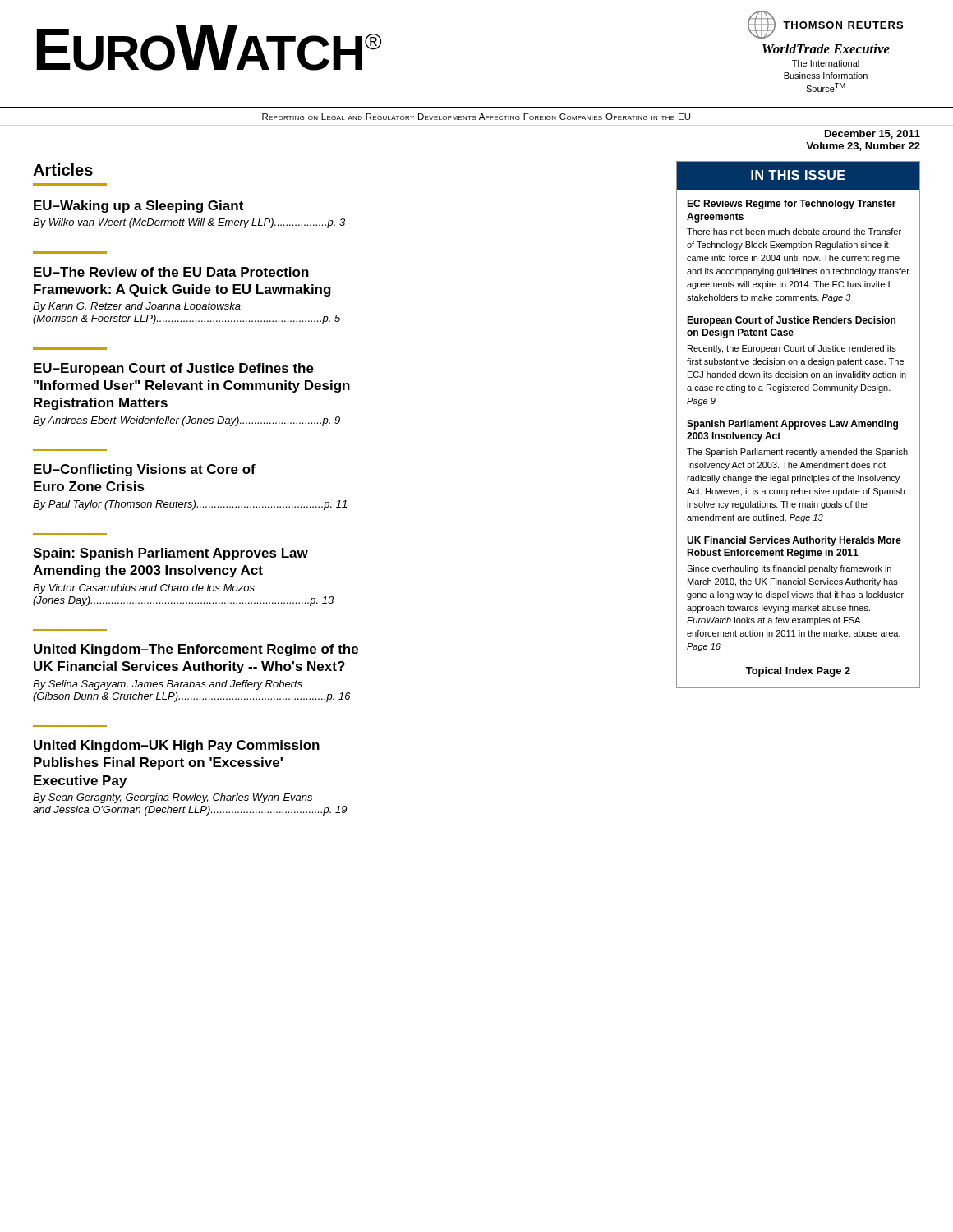Click on the region starting "United Kingdom–UK High Pay CommissionPublishes Final Report"
The height and width of the screenshot is (1232, 953).
click(x=271, y=776)
